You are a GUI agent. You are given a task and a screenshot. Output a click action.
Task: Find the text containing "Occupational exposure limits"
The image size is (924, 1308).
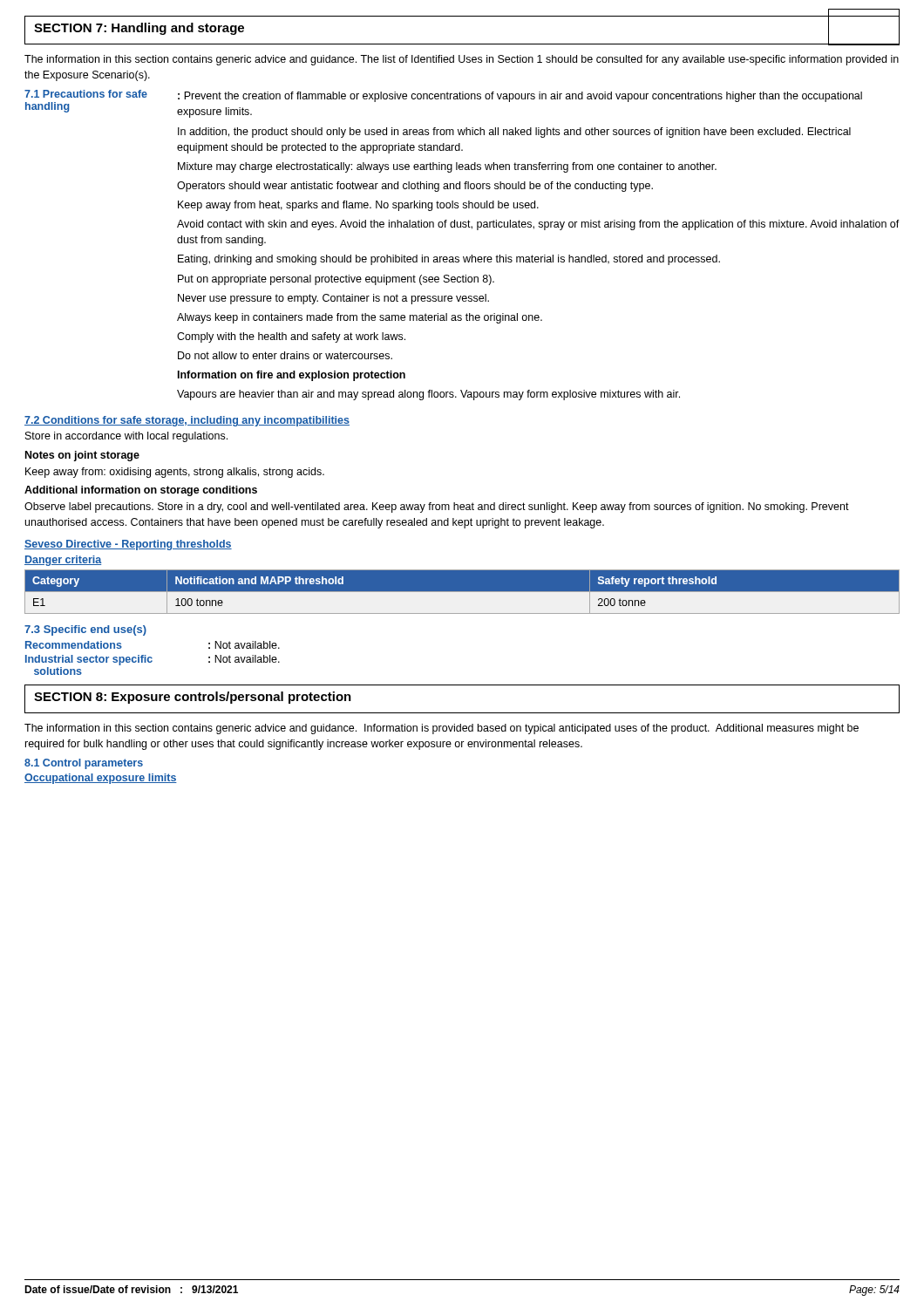[100, 778]
